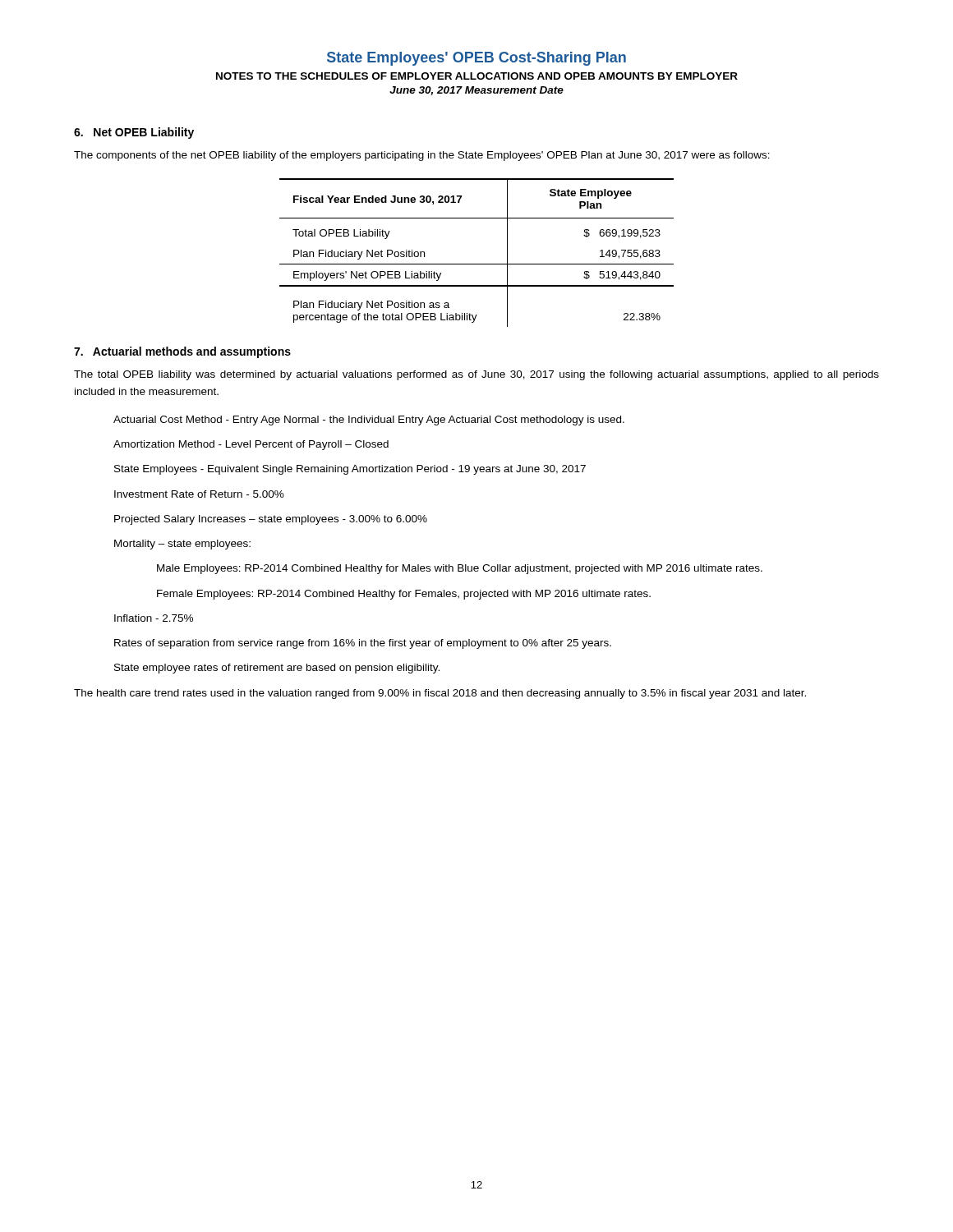Image resolution: width=953 pixels, height=1232 pixels.
Task: Click the passage that begins "Female Employees: RP-2014 Combined"
Action: (404, 593)
